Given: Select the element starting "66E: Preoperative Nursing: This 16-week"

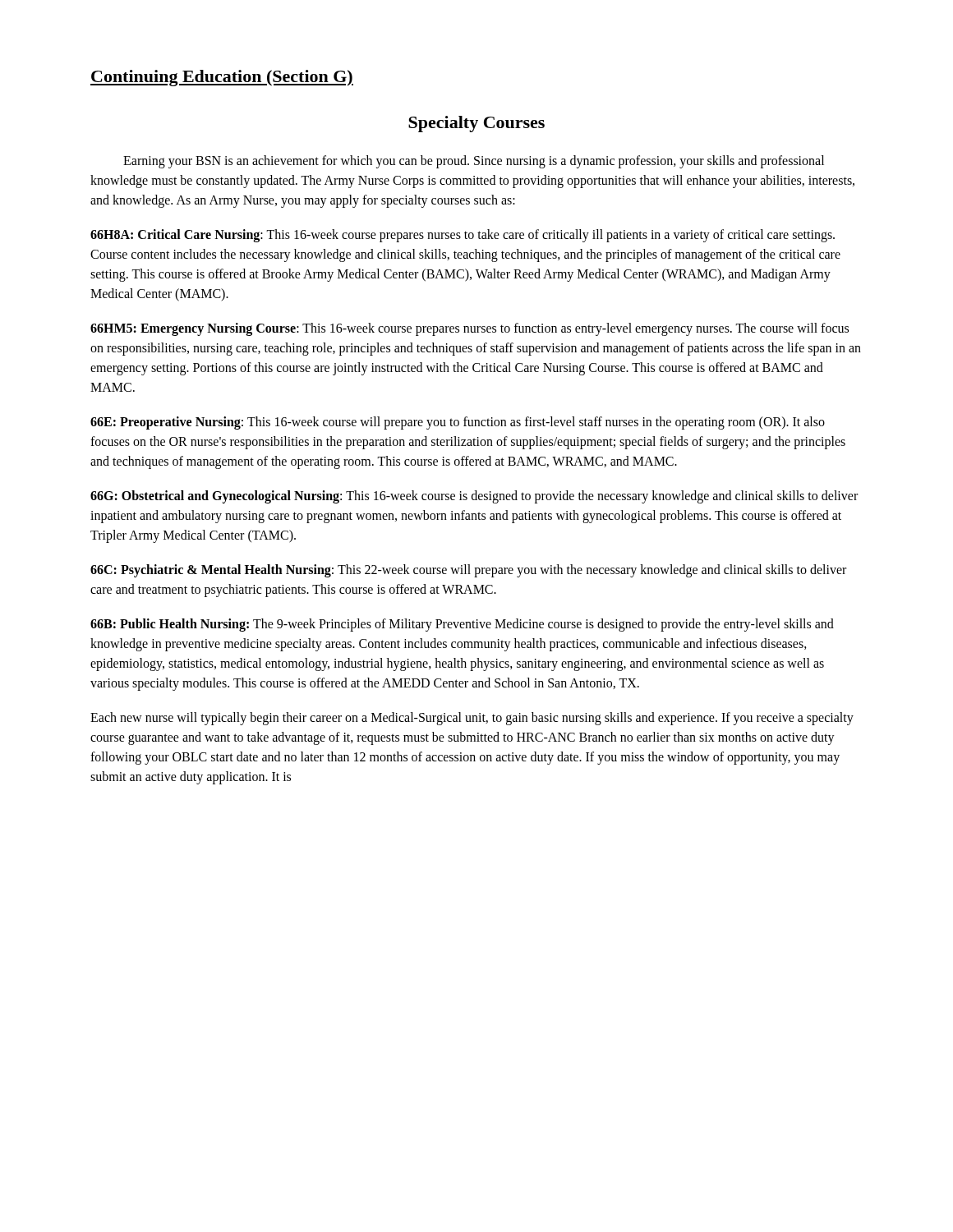Looking at the screenshot, I should 468,441.
